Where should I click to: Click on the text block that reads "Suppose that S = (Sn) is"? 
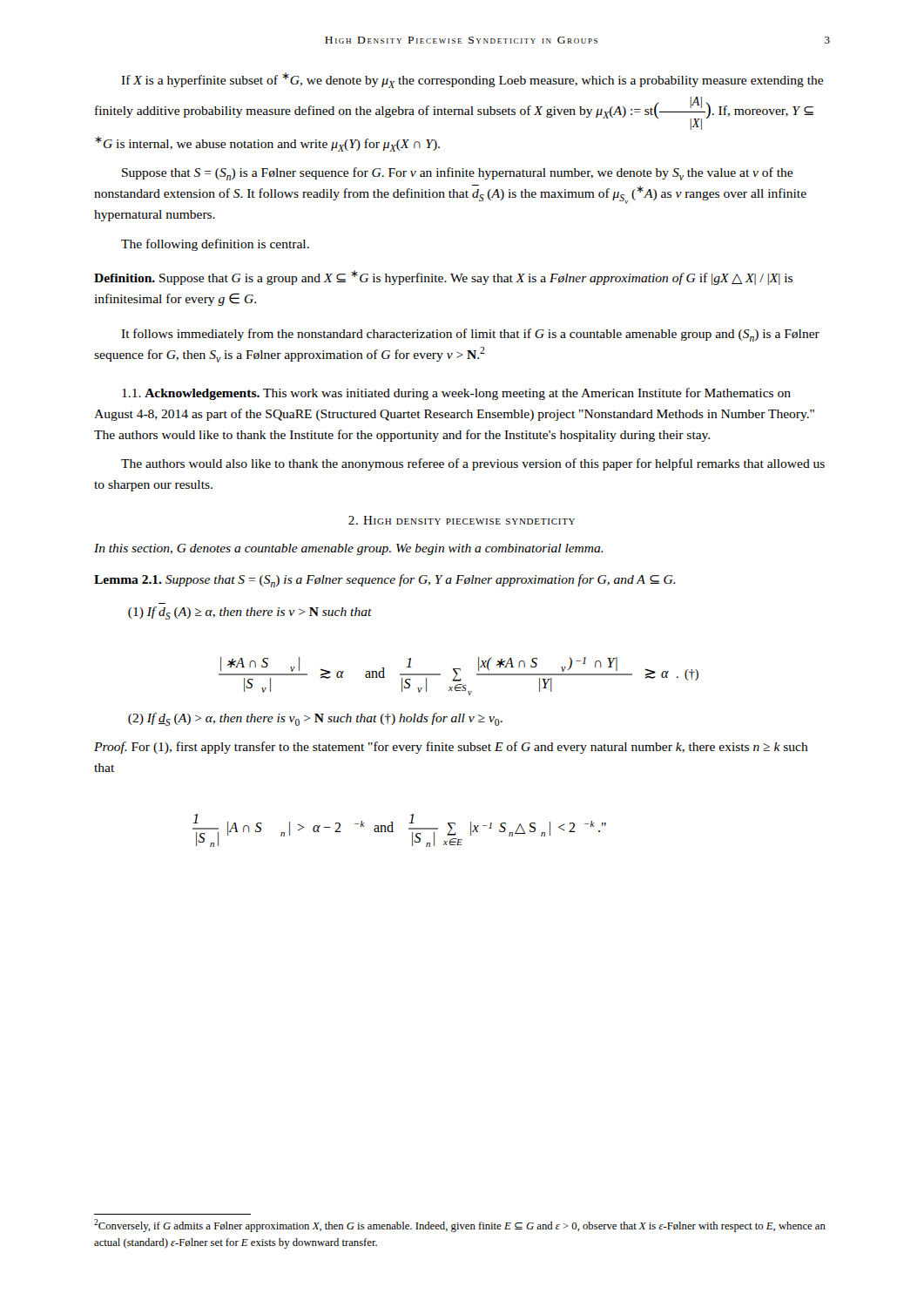[x=462, y=194]
